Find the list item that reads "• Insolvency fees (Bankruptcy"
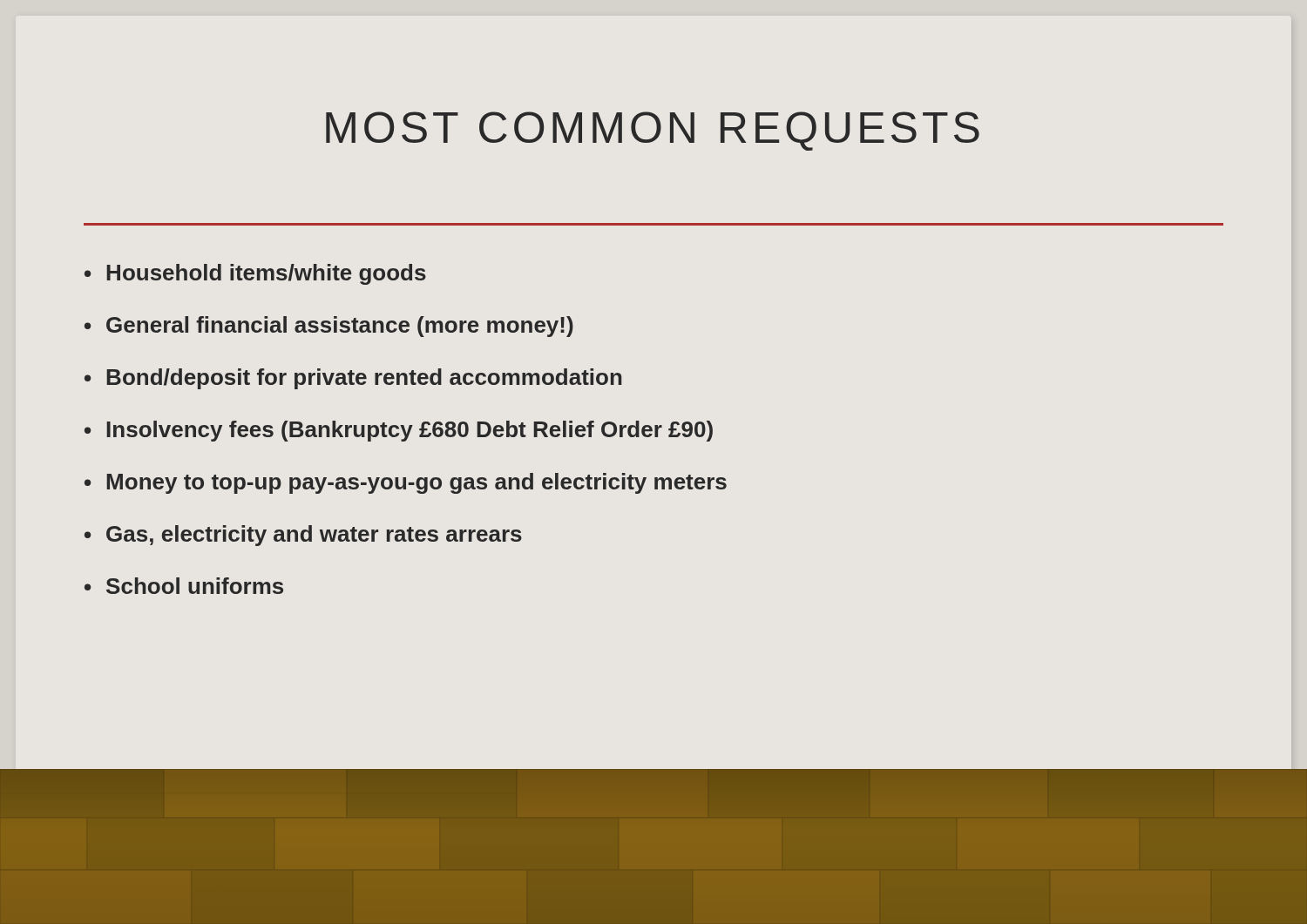Viewport: 1307px width, 924px height. (x=399, y=430)
